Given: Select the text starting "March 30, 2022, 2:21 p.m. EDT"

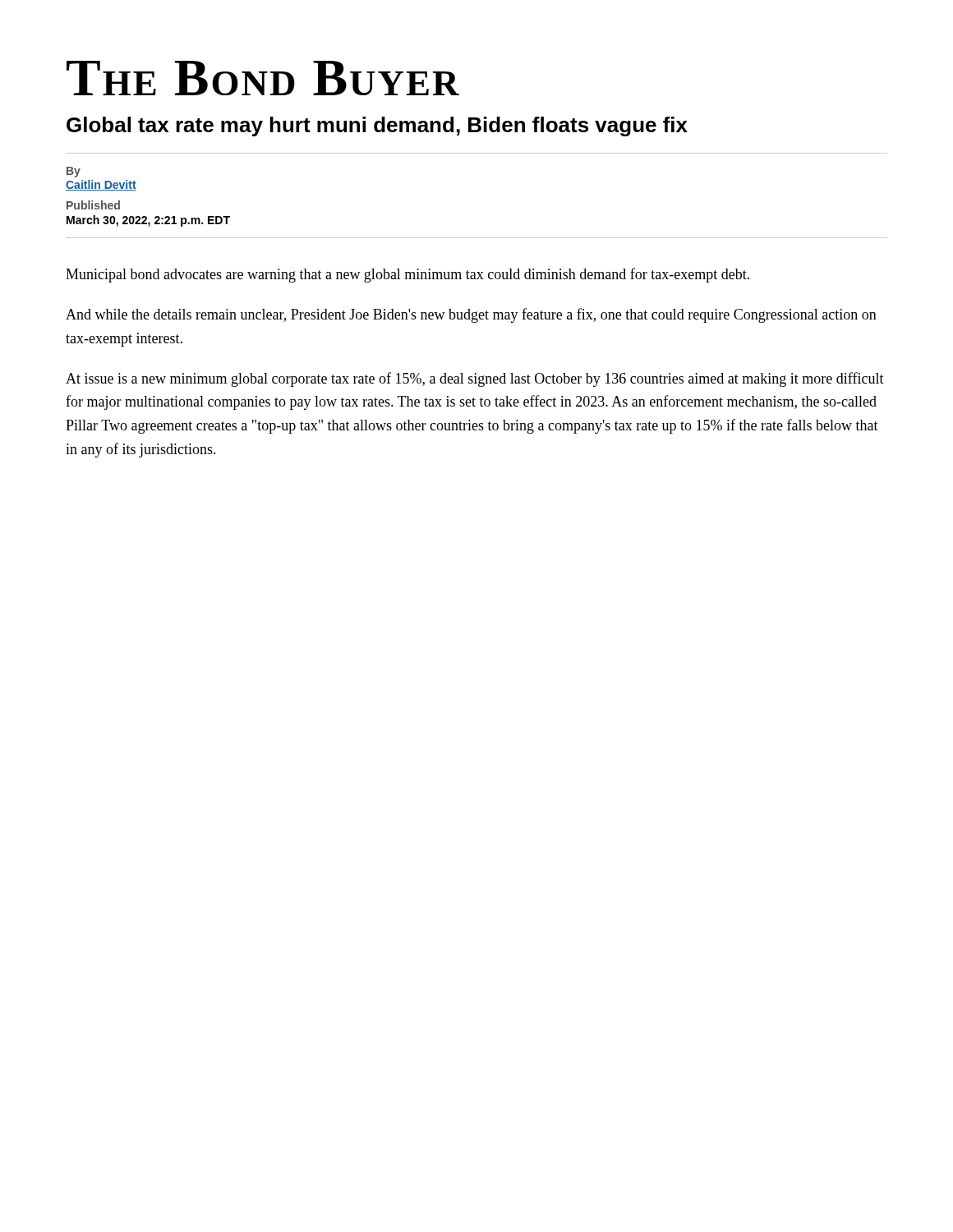Looking at the screenshot, I should tap(148, 220).
